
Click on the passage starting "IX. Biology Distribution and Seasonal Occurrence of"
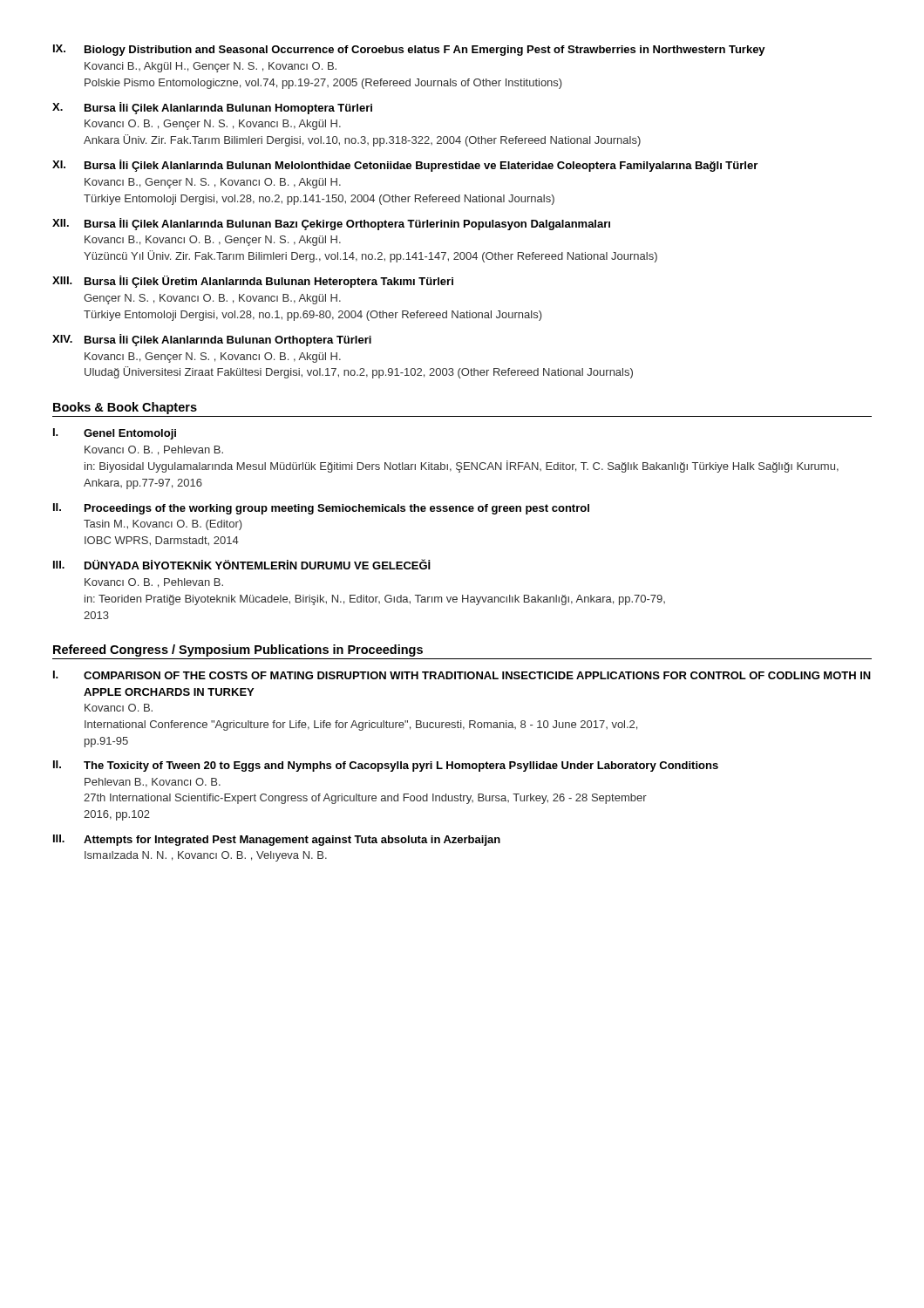pos(409,50)
